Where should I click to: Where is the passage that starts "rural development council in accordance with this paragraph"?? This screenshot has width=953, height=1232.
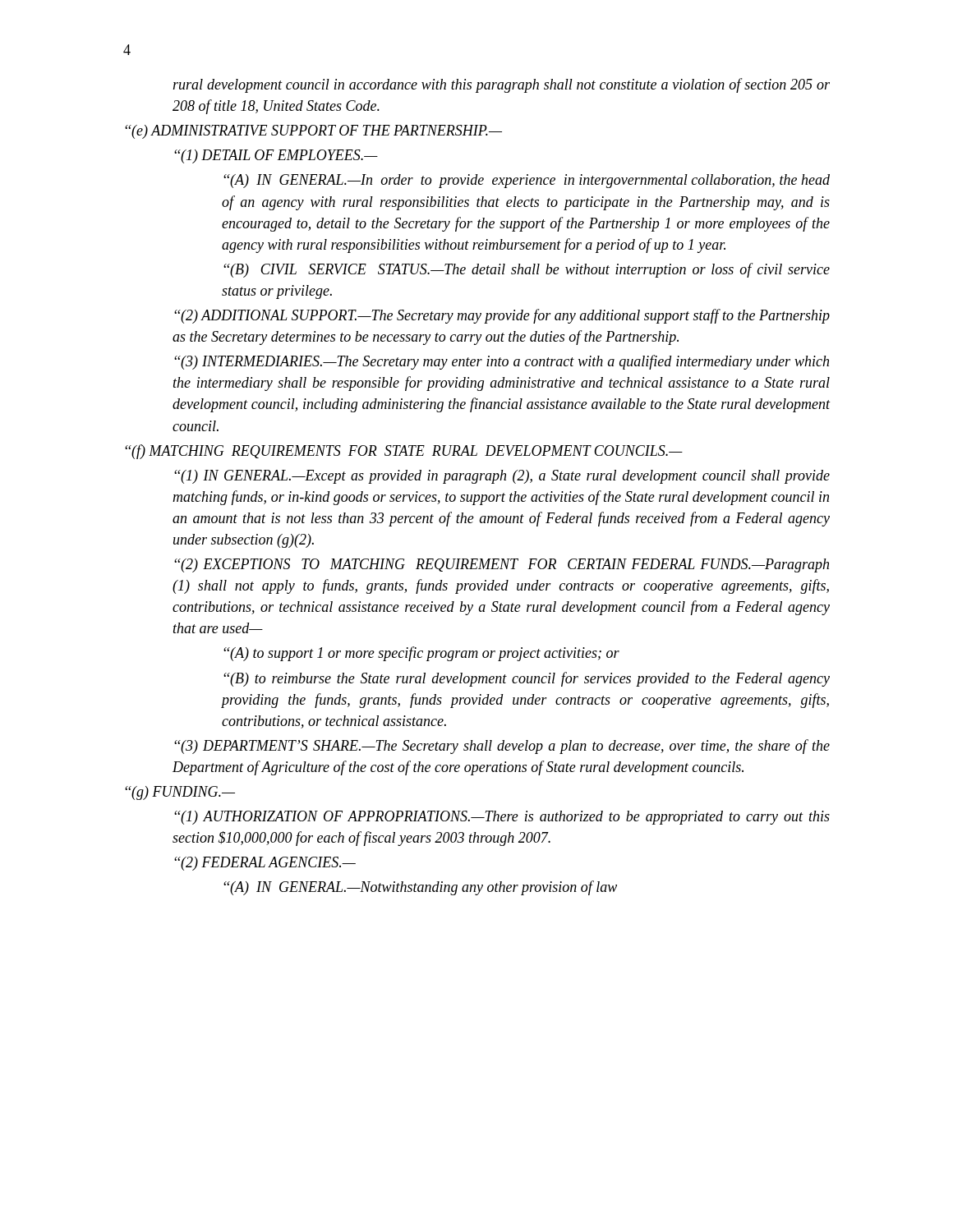501,95
